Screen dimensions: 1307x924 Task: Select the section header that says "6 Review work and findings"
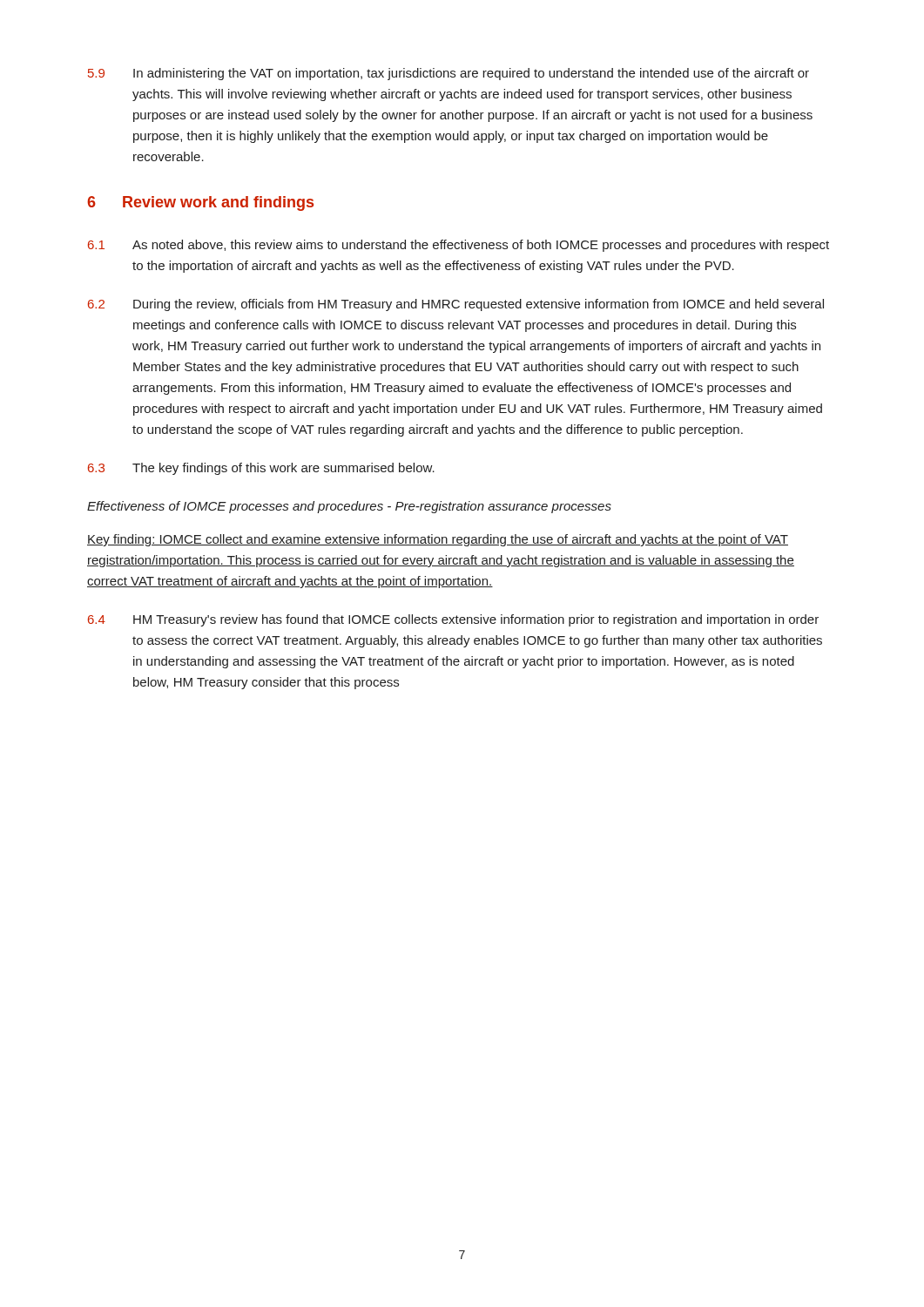pyautogui.click(x=201, y=203)
